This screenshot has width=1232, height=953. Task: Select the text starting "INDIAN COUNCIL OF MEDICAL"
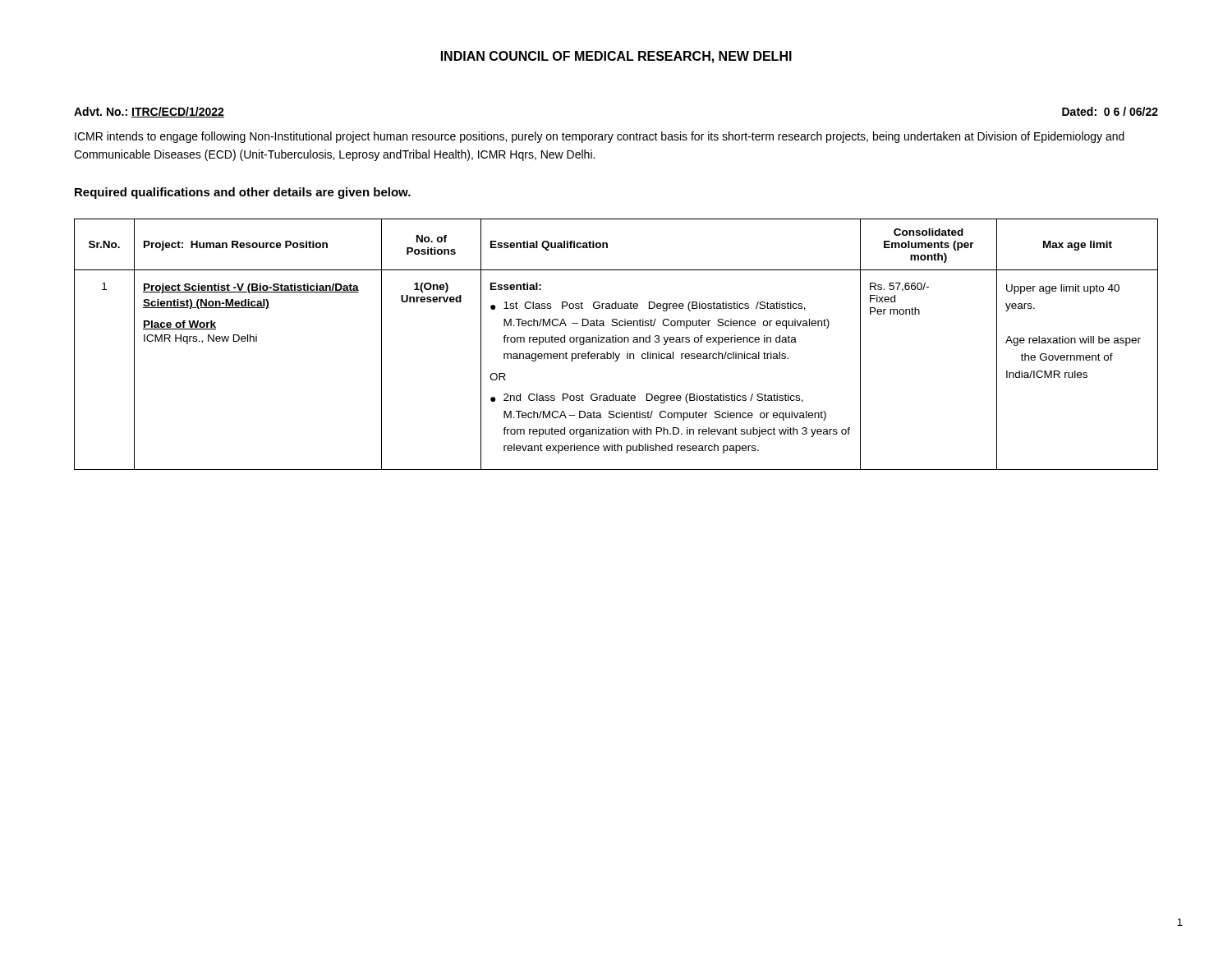point(616,56)
